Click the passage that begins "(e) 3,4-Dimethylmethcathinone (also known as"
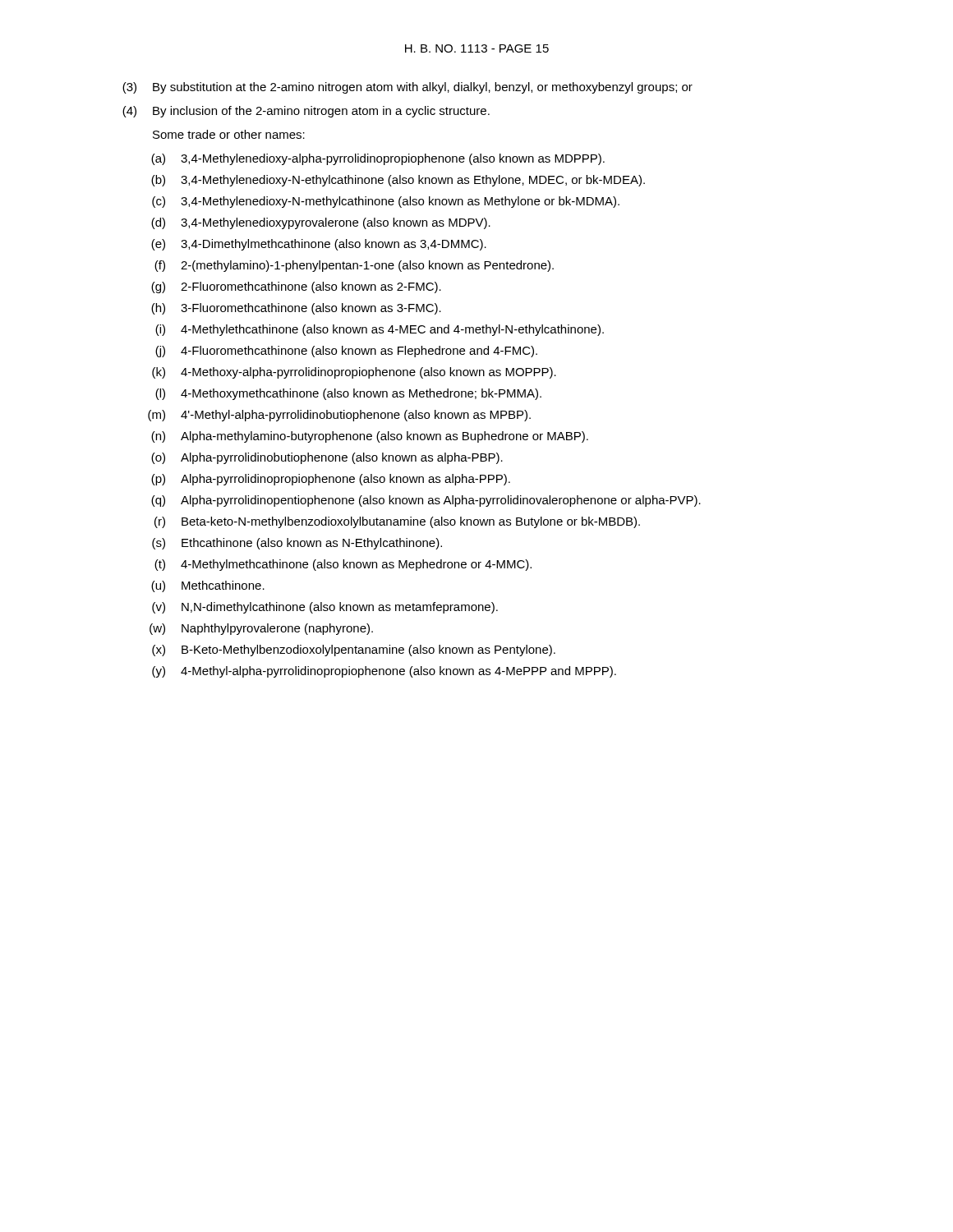953x1232 pixels. point(476,244)
